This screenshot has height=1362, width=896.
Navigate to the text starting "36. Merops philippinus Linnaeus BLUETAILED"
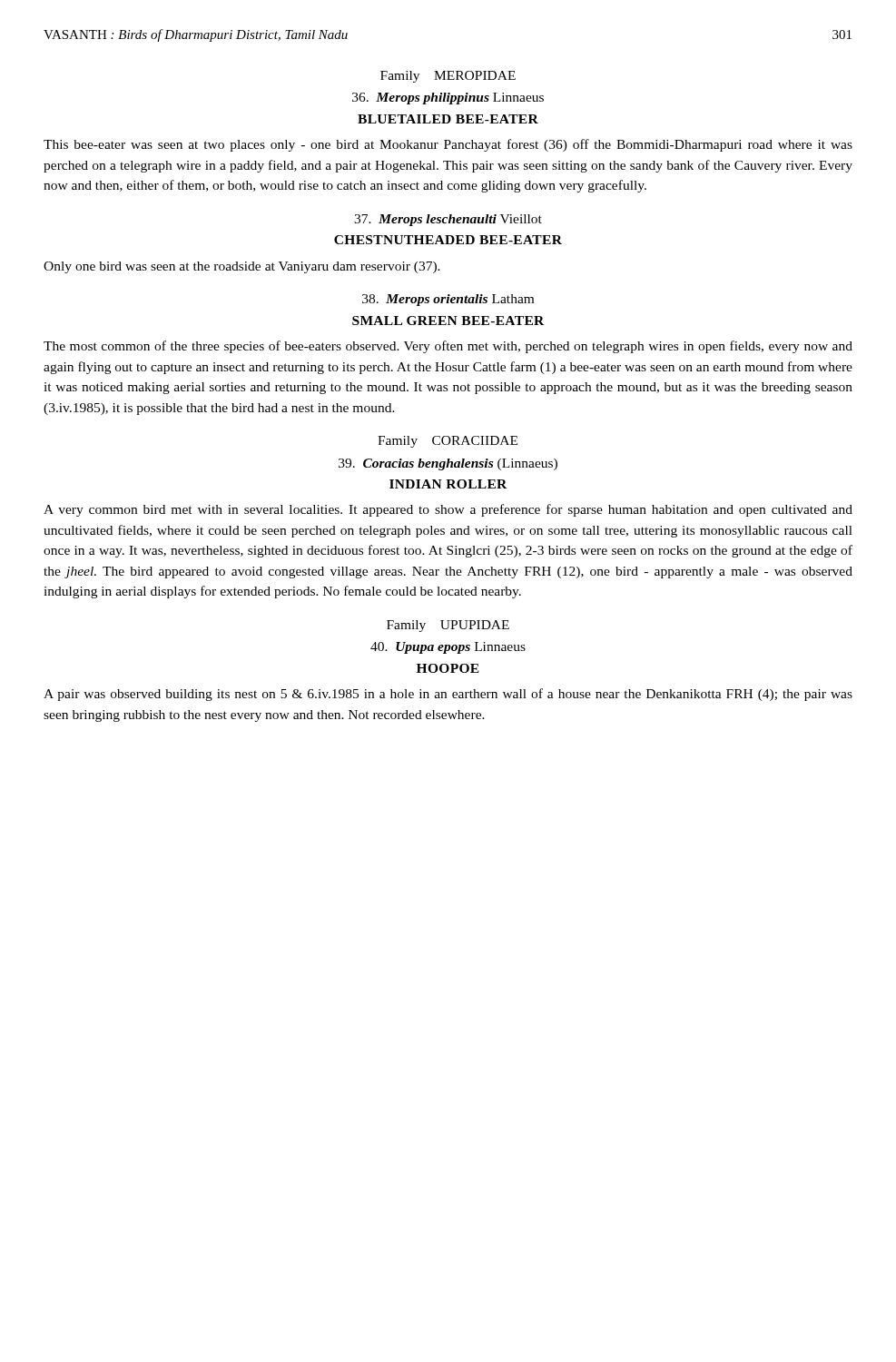coord(448,108)
